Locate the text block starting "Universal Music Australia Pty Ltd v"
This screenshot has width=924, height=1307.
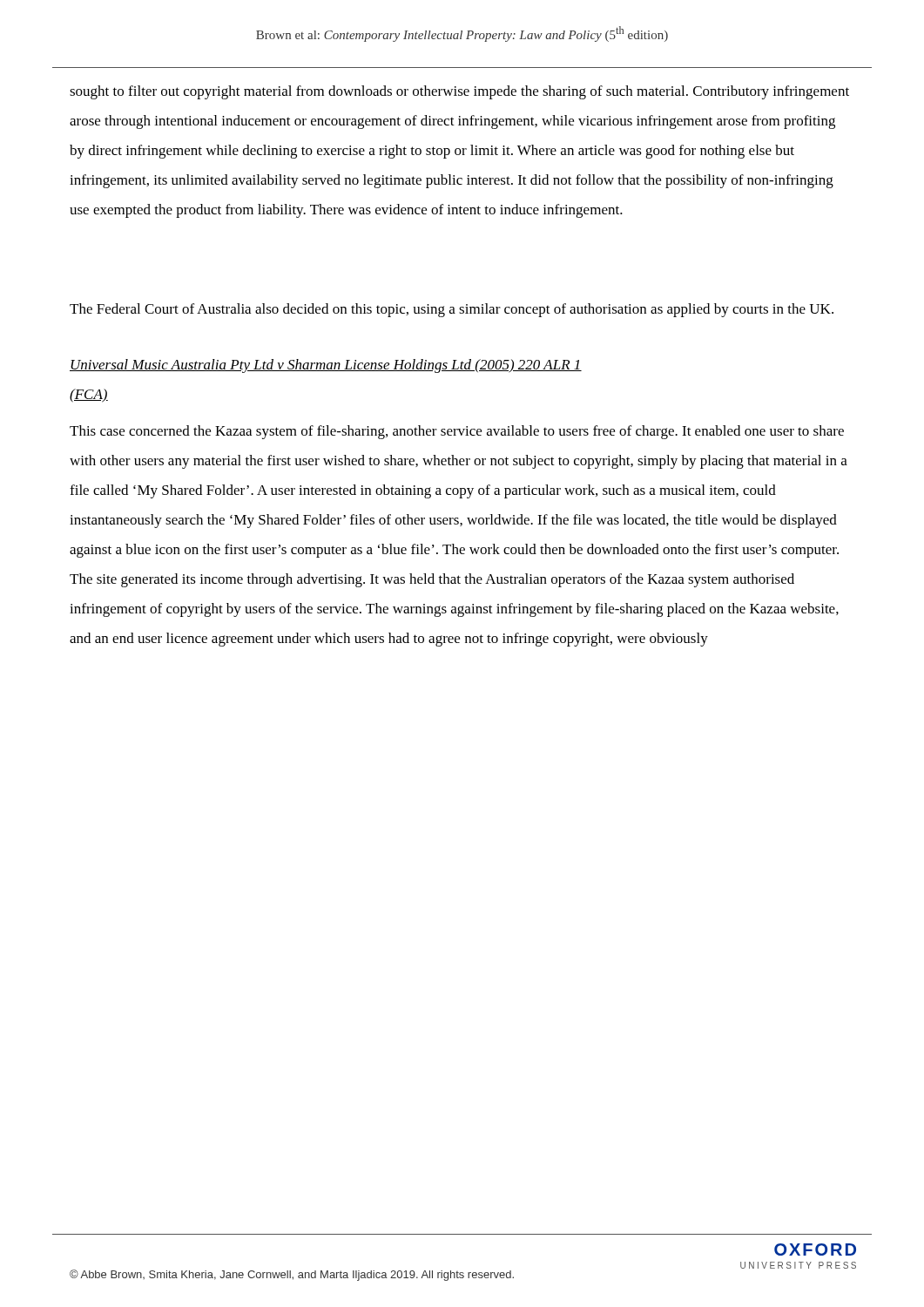[462, 380]
